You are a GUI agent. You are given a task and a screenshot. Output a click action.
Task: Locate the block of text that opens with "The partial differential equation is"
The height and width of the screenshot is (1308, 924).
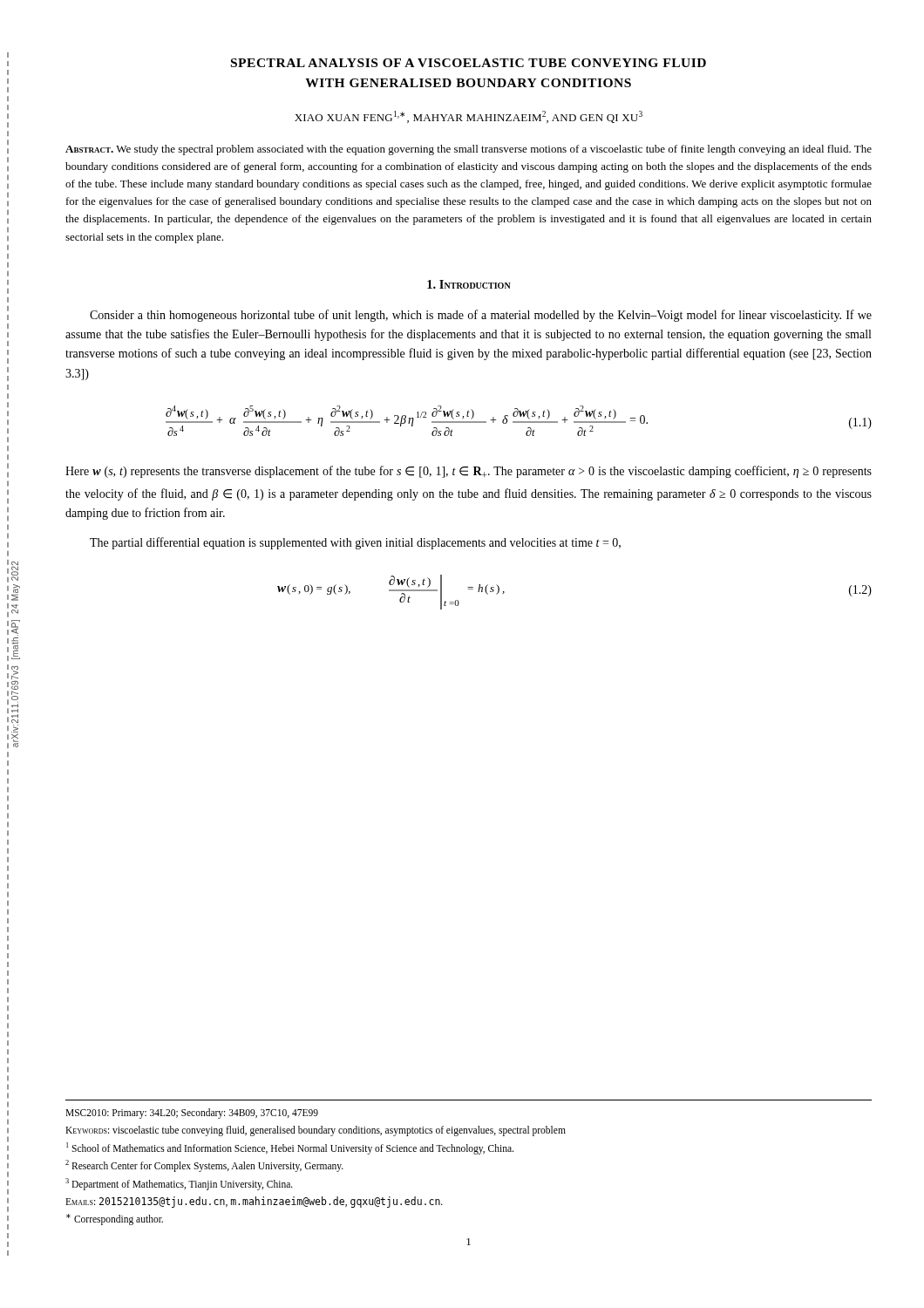(x=356, y=543)
